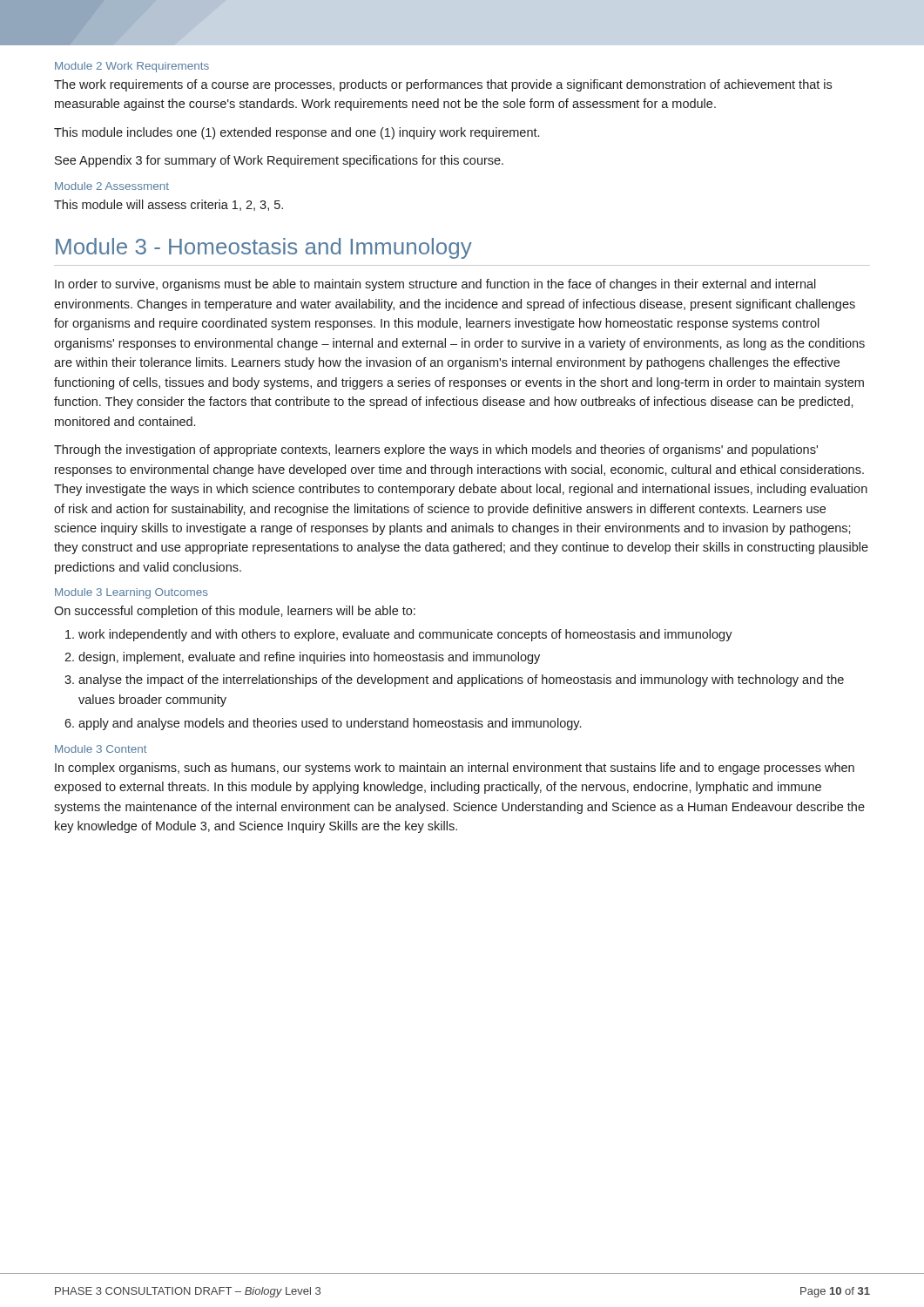The image size is (924, 1307).
Task: Select the text block starting "Module 3 Content"
Action: [100, 749]
